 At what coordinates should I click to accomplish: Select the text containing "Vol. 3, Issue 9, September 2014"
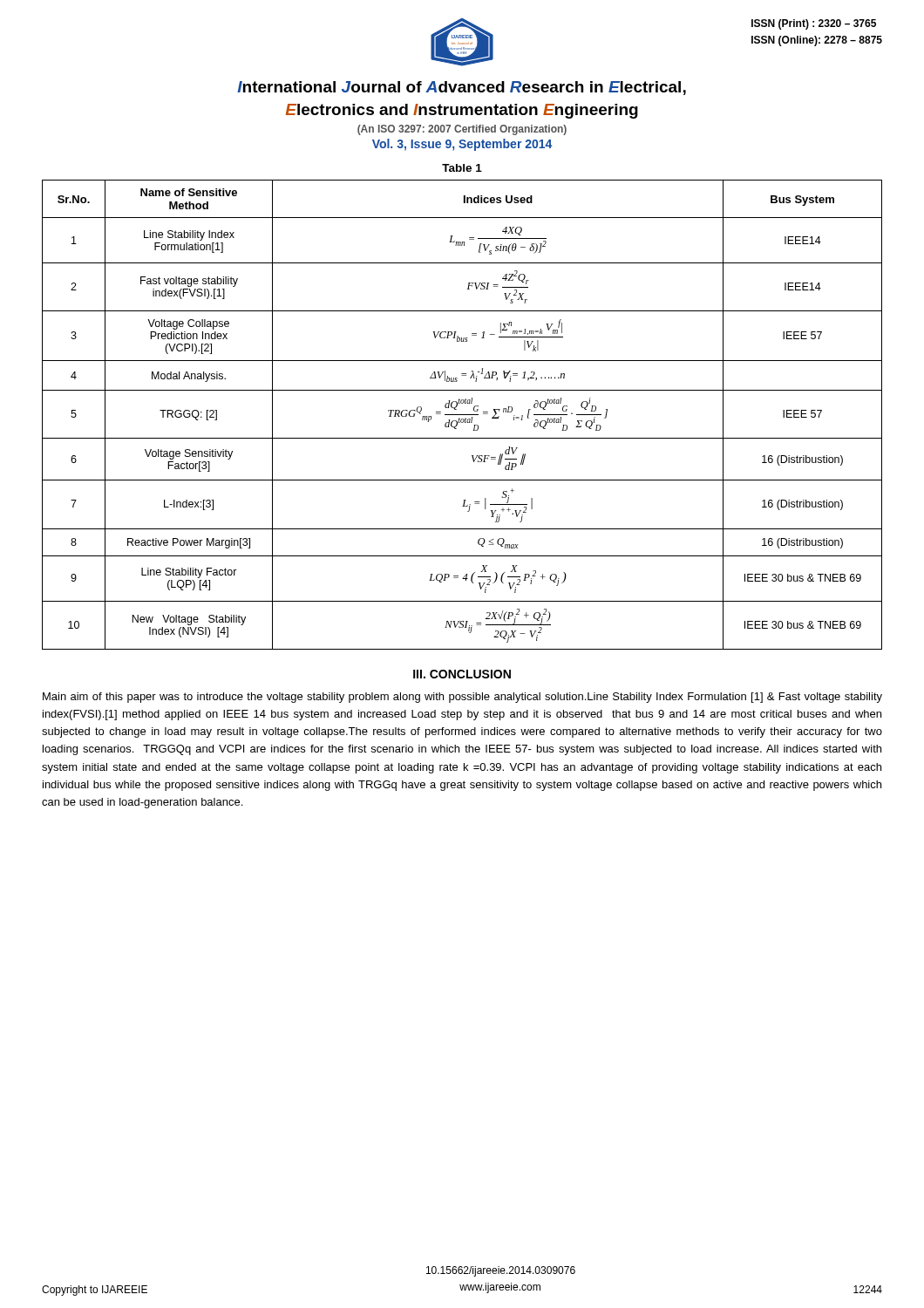pos(462,144)
